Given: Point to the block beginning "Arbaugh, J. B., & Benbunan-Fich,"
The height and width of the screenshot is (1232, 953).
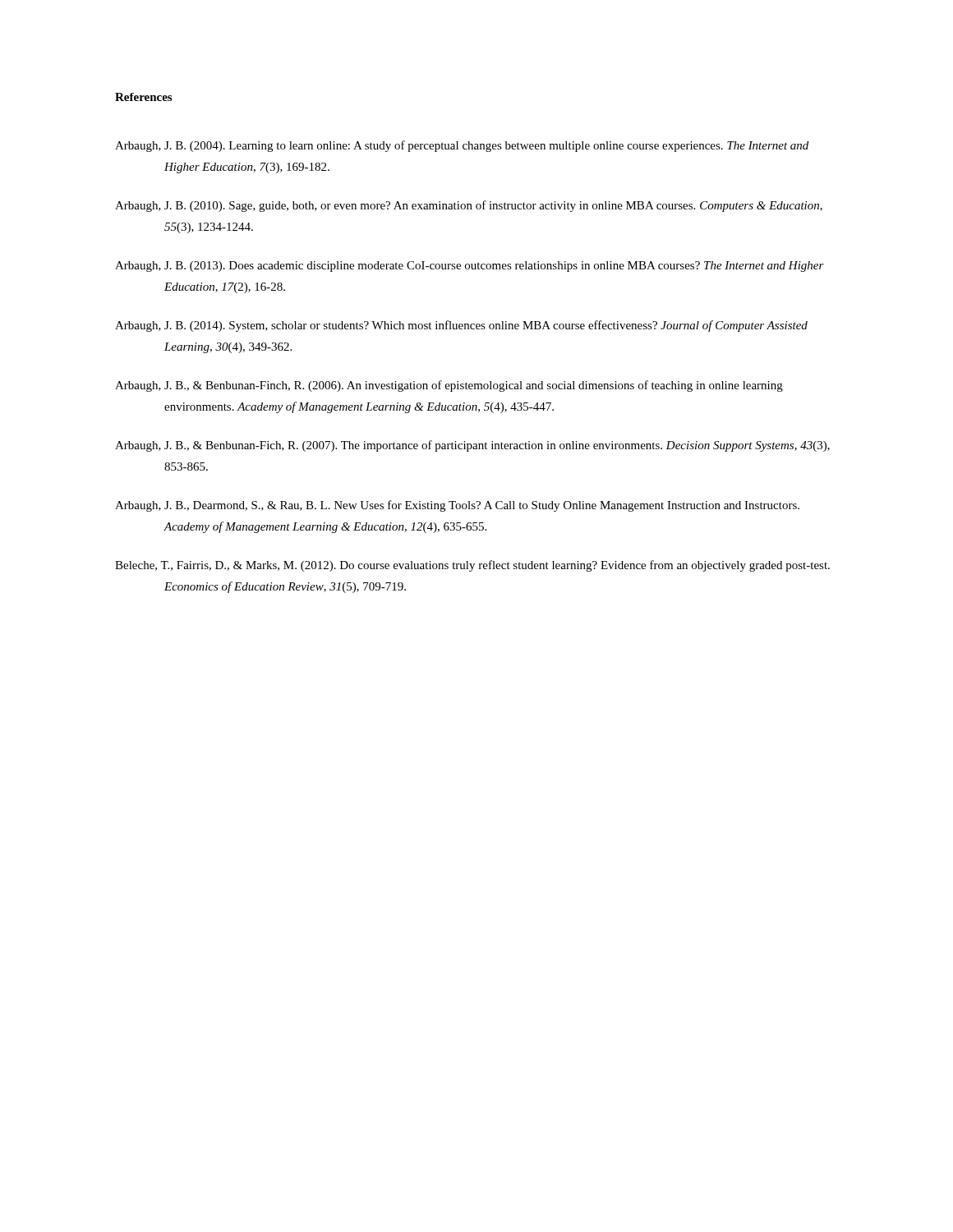Looking at the screenshot, I should [473, 456].
